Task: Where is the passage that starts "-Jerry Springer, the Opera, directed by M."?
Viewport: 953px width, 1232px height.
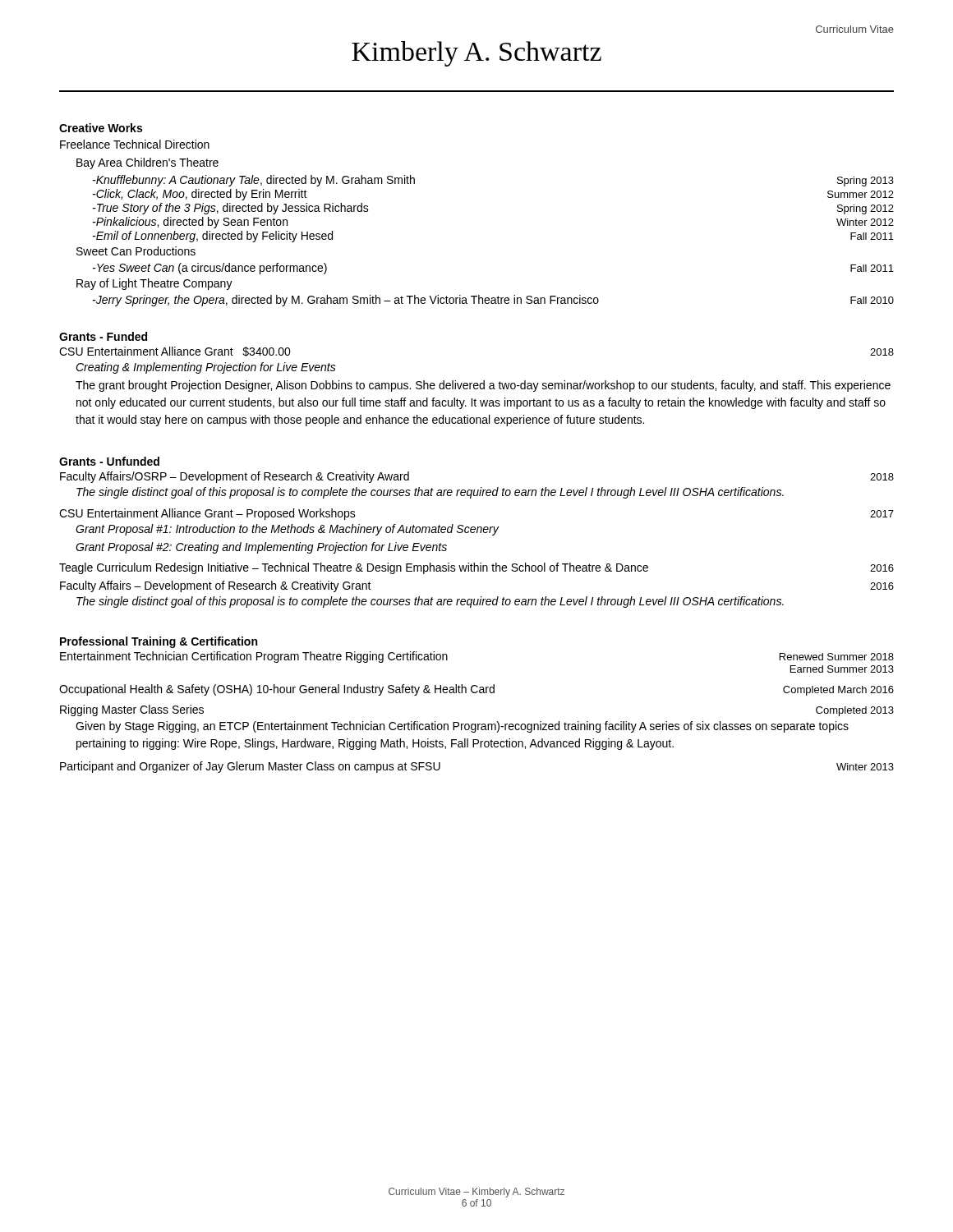Action: (493, 300)
